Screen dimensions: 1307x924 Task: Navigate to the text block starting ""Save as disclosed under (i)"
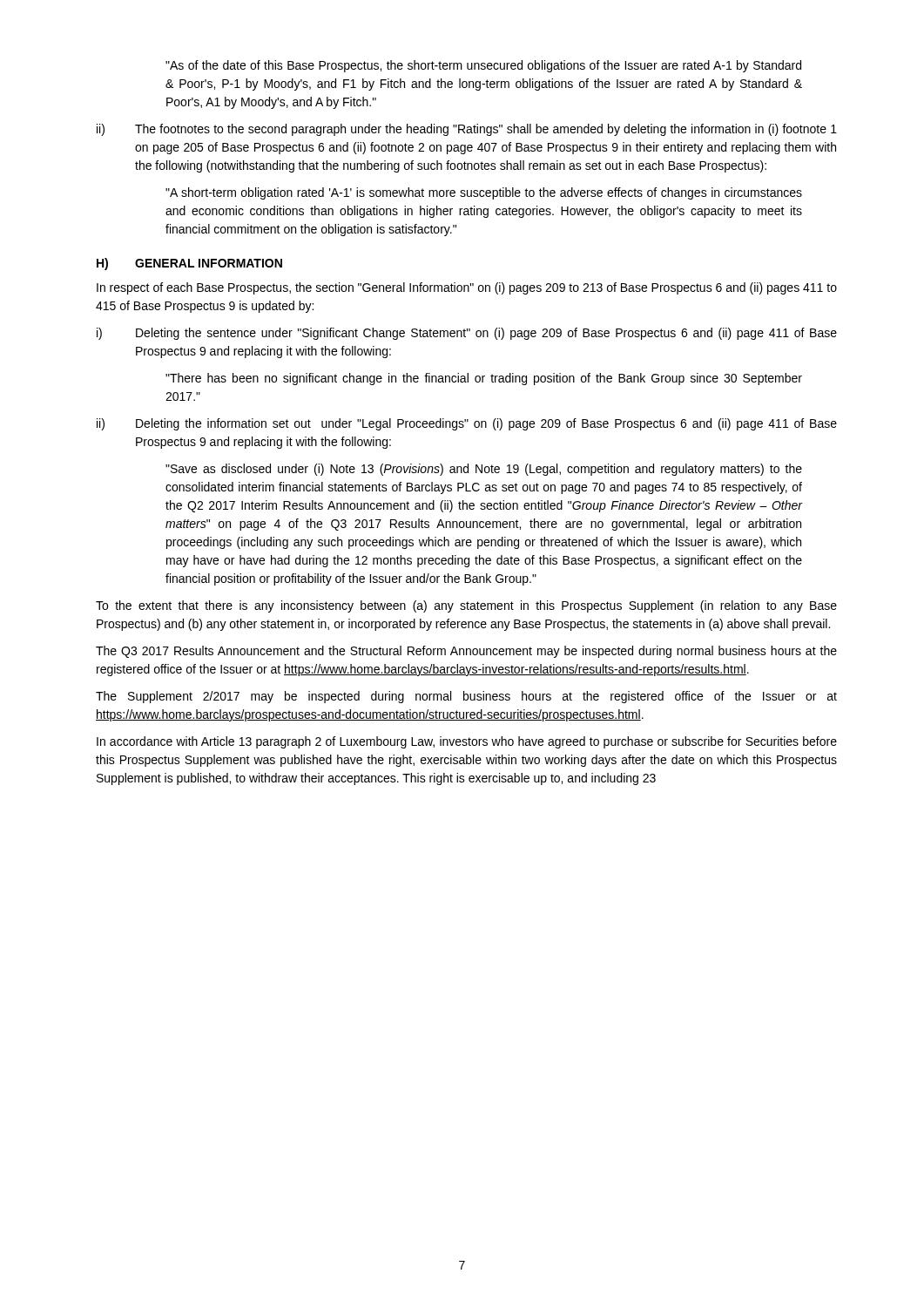click(x=484, y=524)
